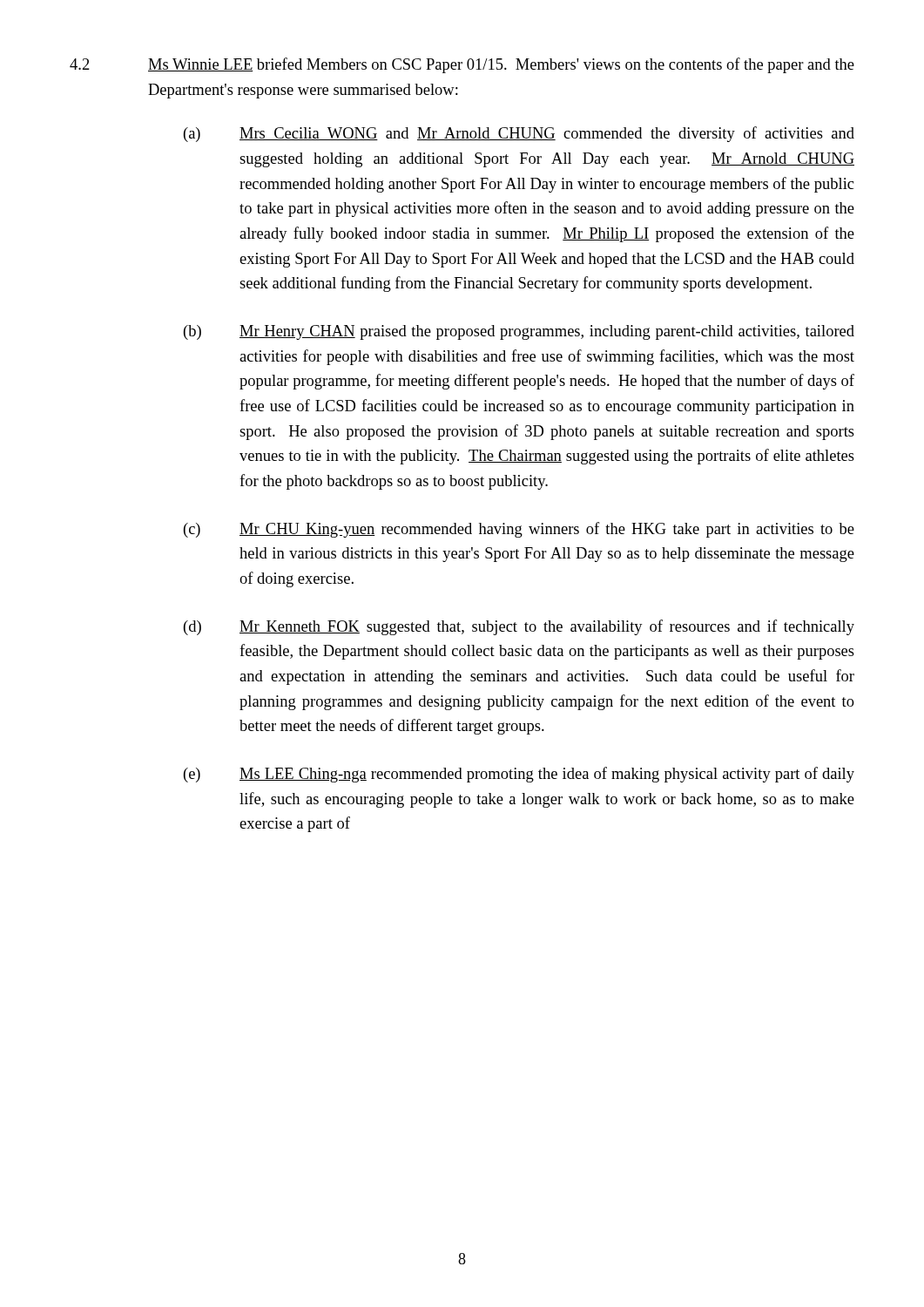The width and height of the screenshot is (924, 1307).
Task: Where is the passage that starts "2 Ms Winnie LEE briefed Members on"?
Action: (x=462, y=77)
